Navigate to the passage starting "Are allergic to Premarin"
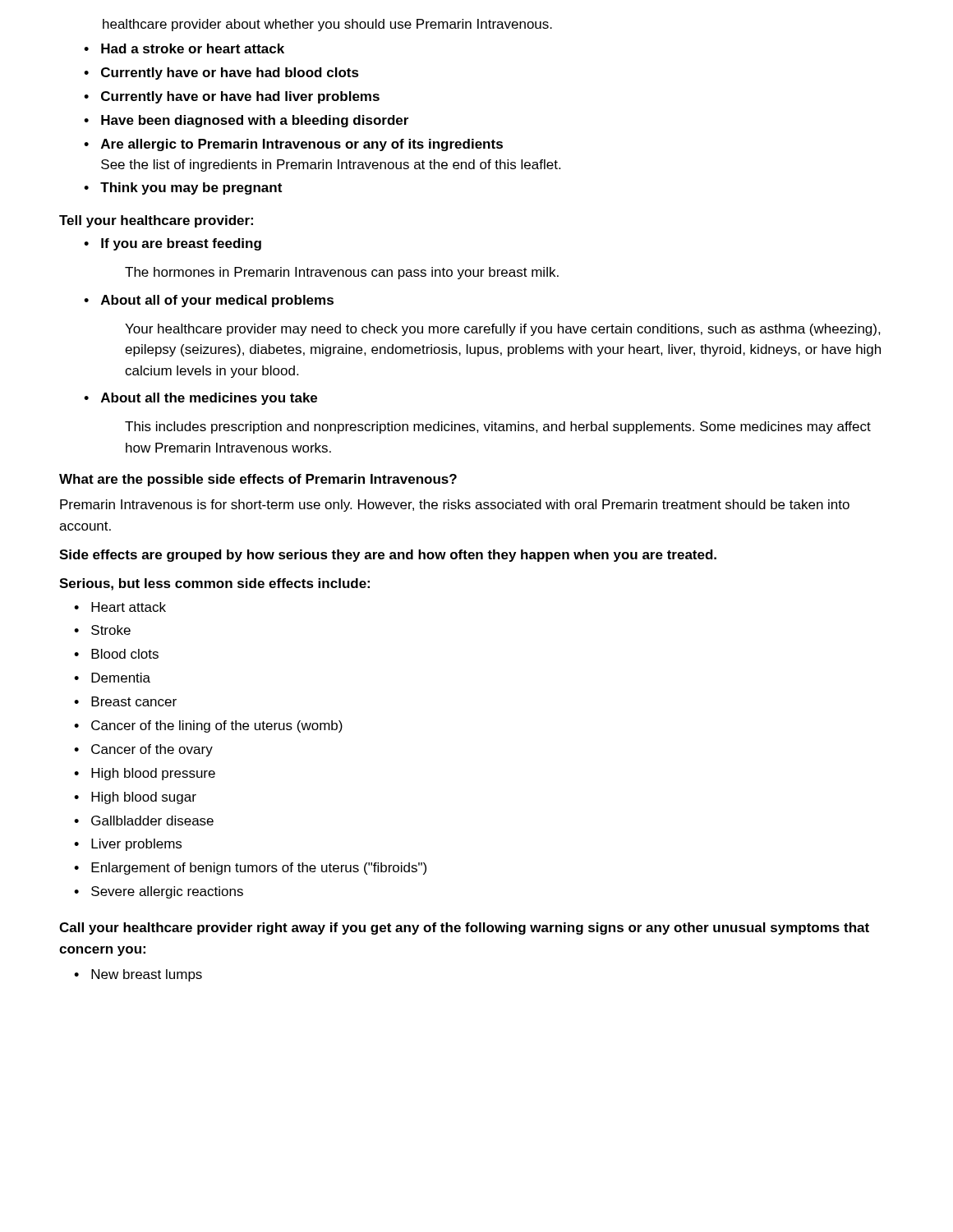This screenshot has width=953, height=1232. pyautogui.click(x=489, y=154)
